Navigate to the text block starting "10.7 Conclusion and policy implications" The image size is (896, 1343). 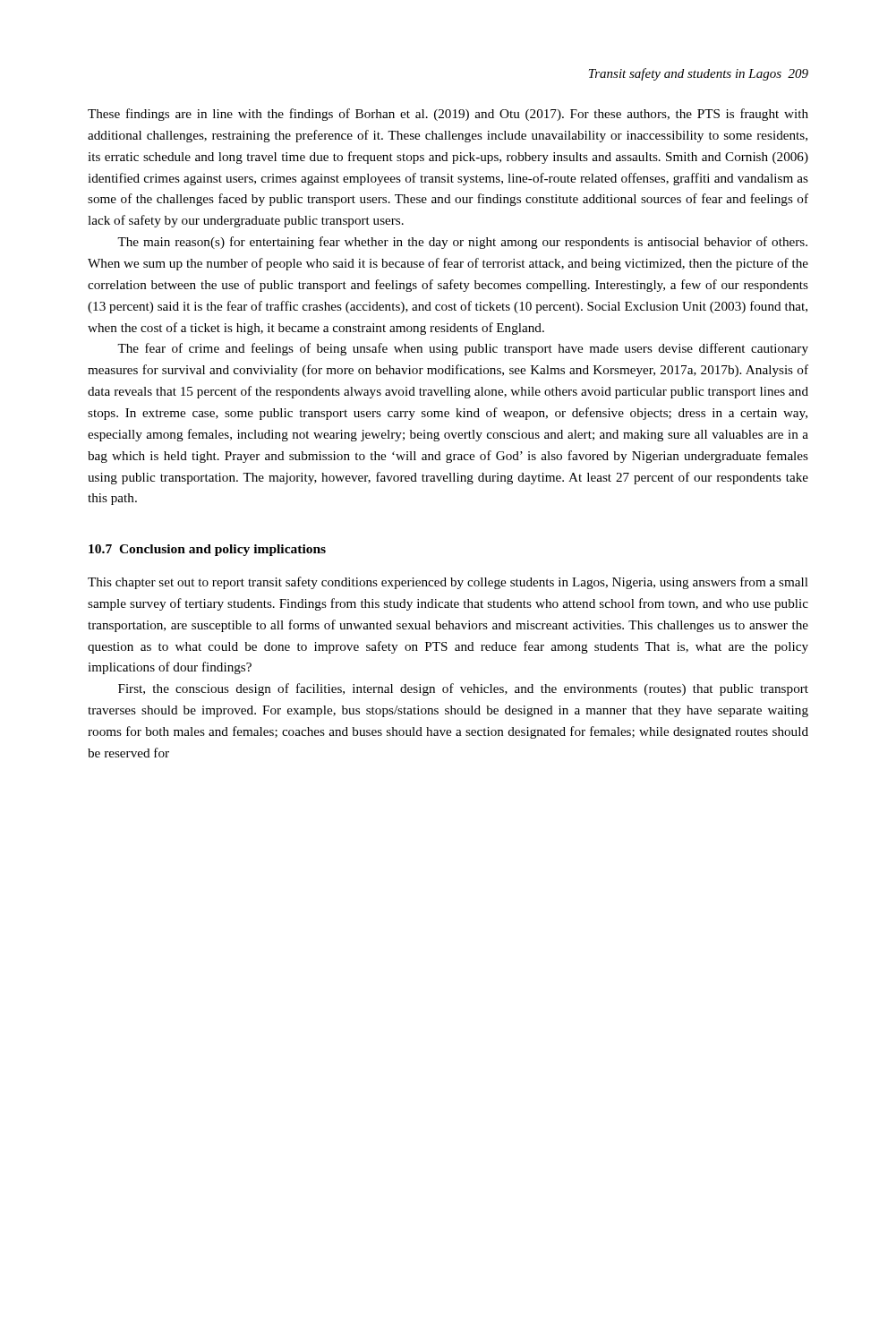(x=207, y=549)
